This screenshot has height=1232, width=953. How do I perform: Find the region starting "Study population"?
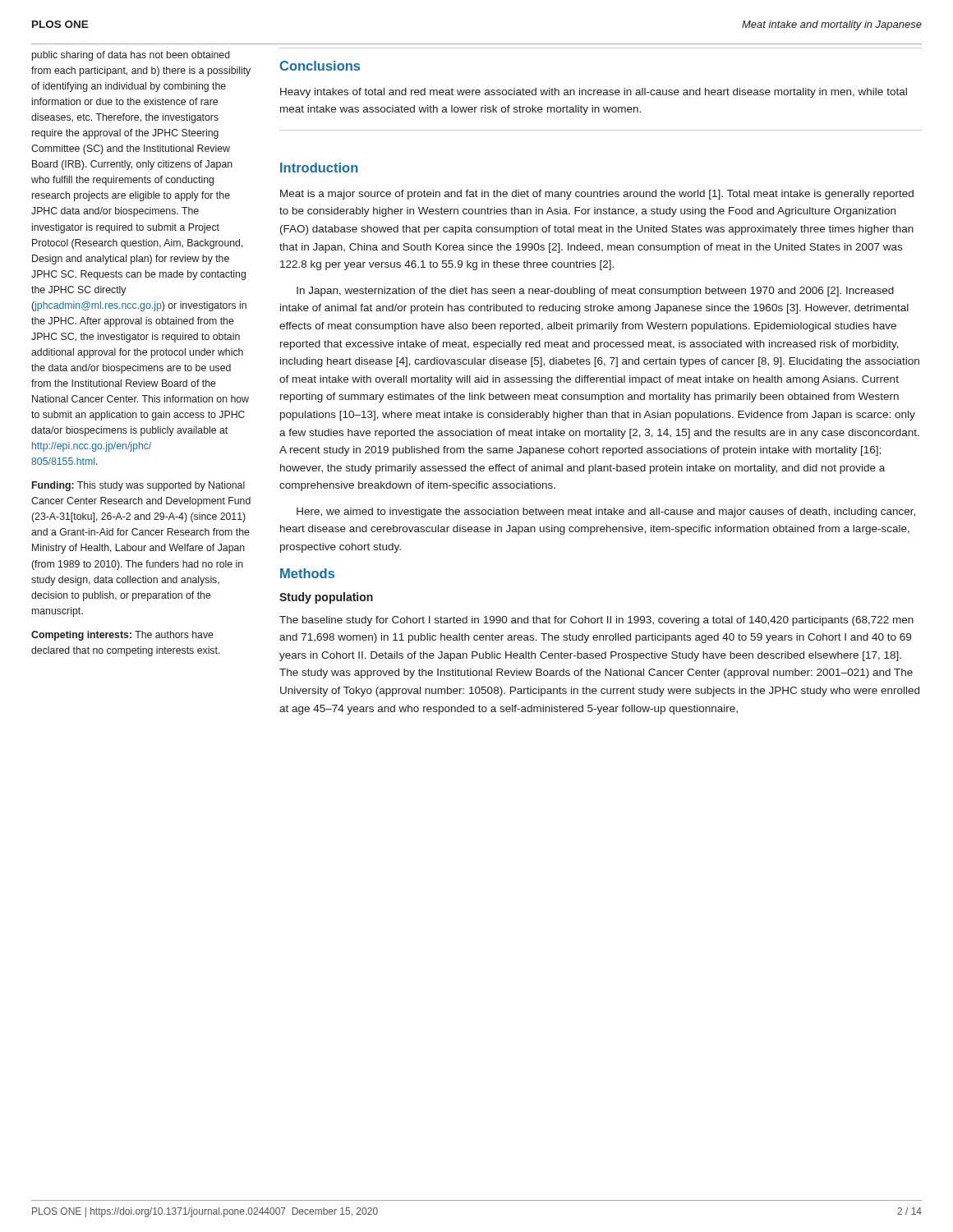point(326,597)
